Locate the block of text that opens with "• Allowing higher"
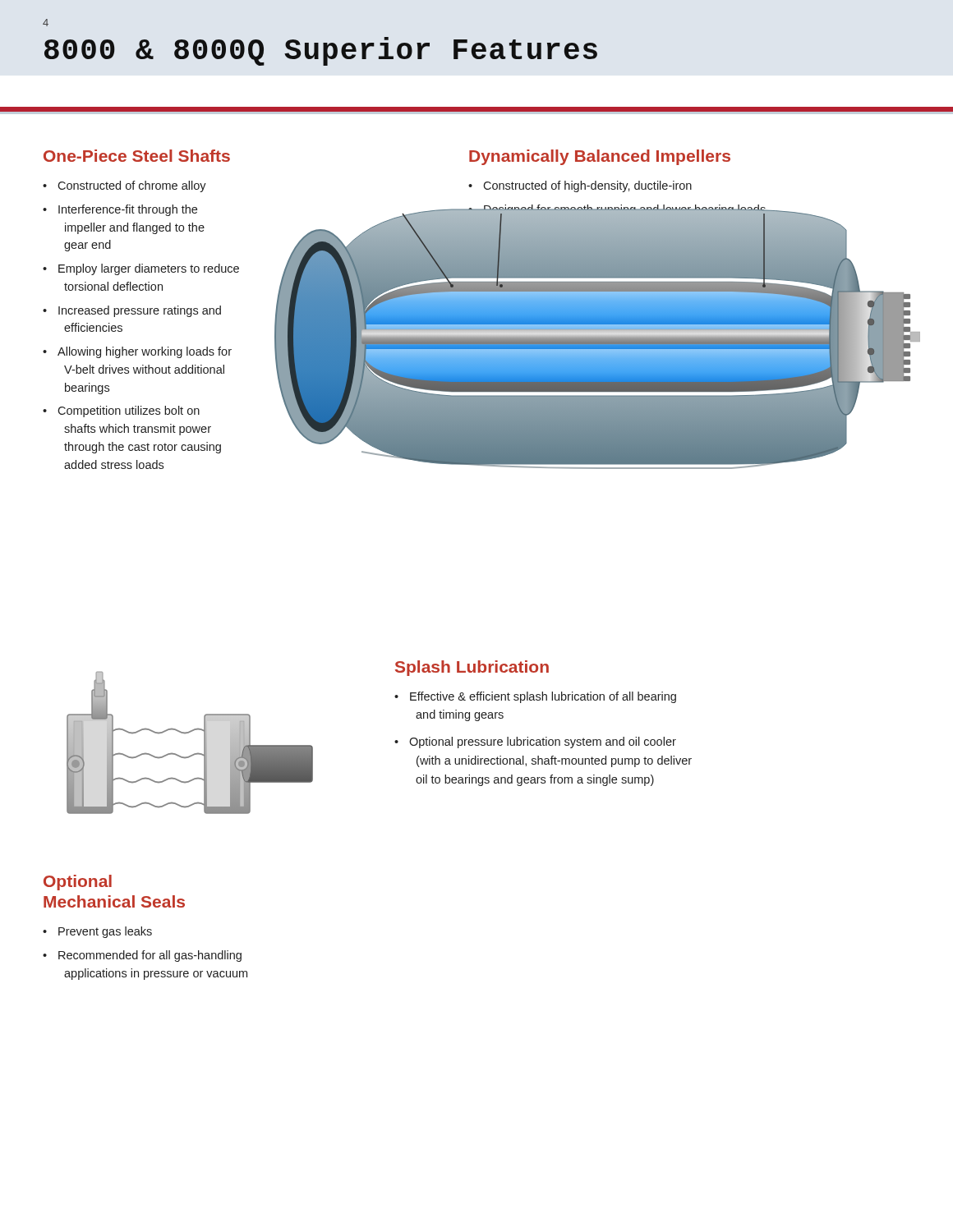The height and width of the screenshot is (1232, 953). coord(137,369)
